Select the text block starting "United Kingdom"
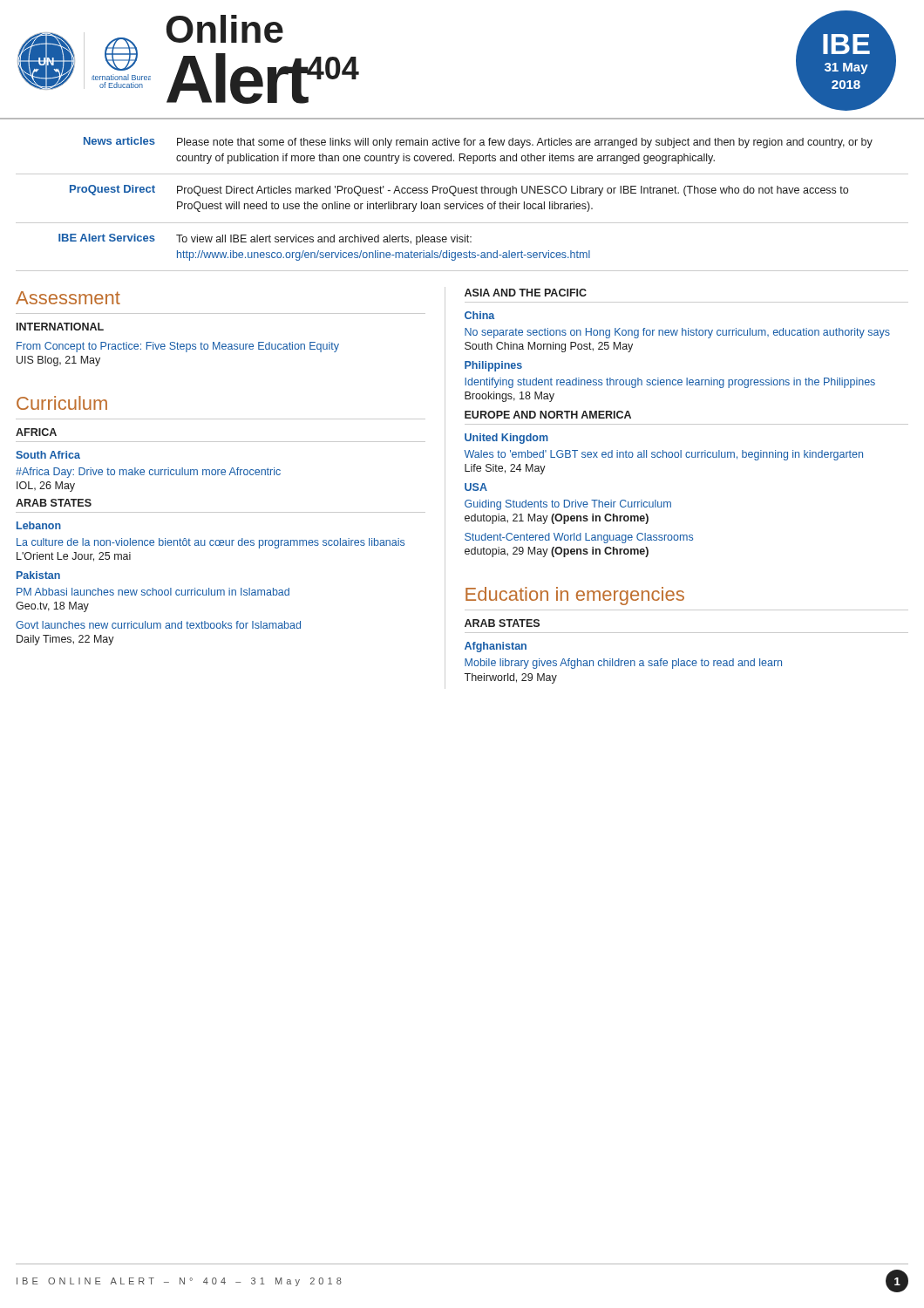 coord(506,438)
